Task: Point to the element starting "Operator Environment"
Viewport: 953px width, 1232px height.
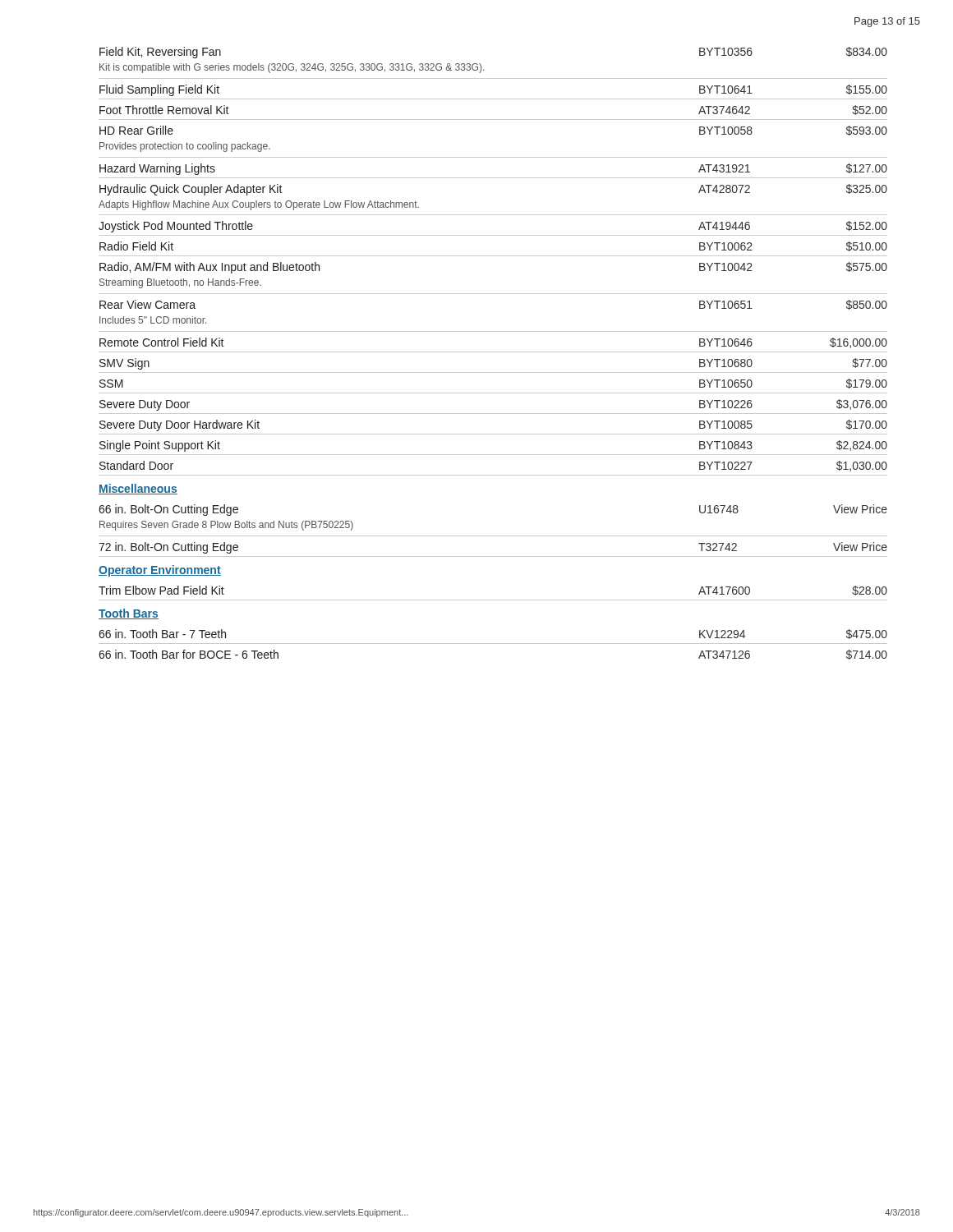Action: coord(160,570)
